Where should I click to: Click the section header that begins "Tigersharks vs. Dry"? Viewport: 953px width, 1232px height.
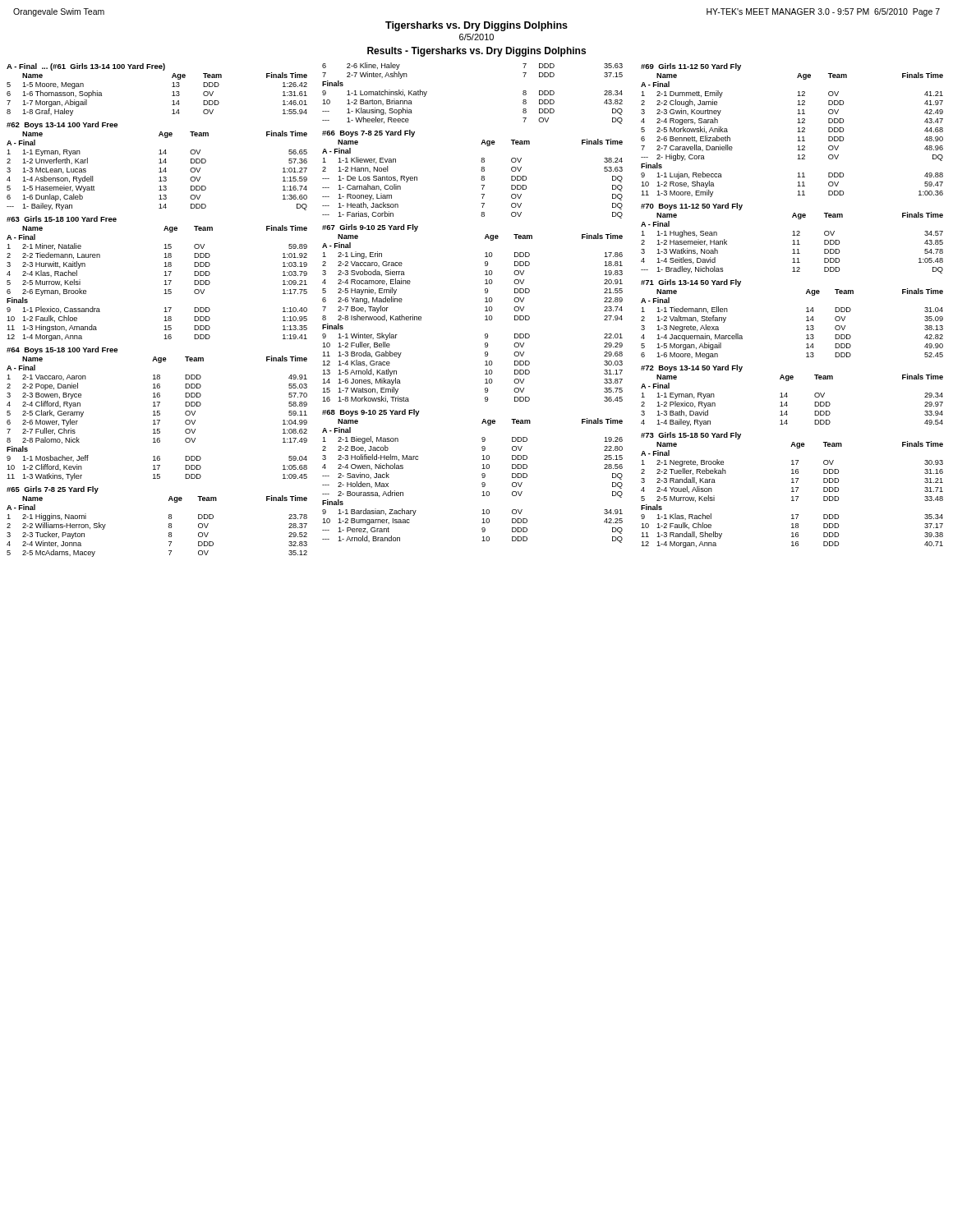(476, 31)
